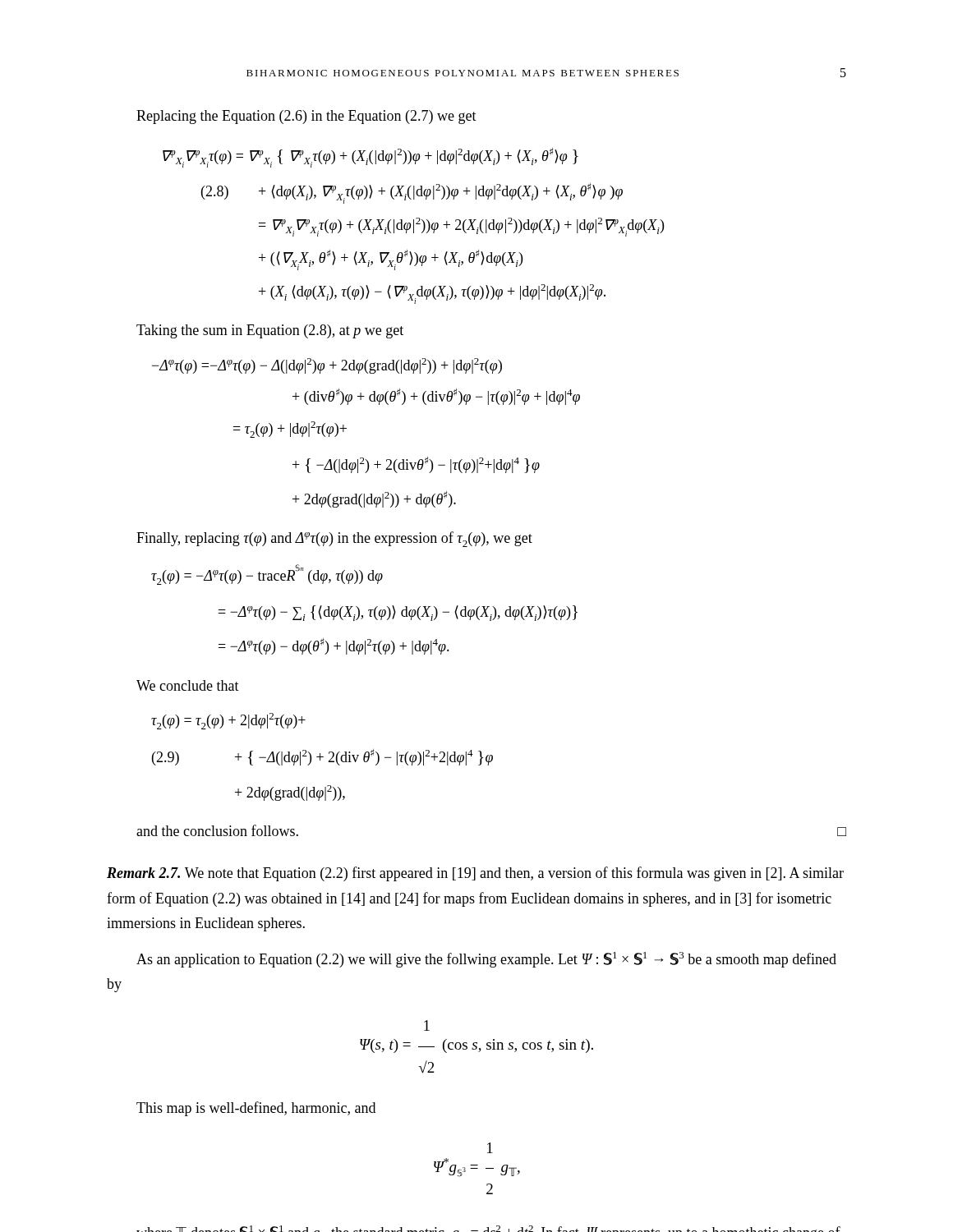The width and height of the screenshot is (953, 1232).
Task: Click on the formula that says "τ2(φ) = τ2(φ) + 2|dφ|2τ(φ)+ (2.9) + {"
Action: [x=476, y=757]
